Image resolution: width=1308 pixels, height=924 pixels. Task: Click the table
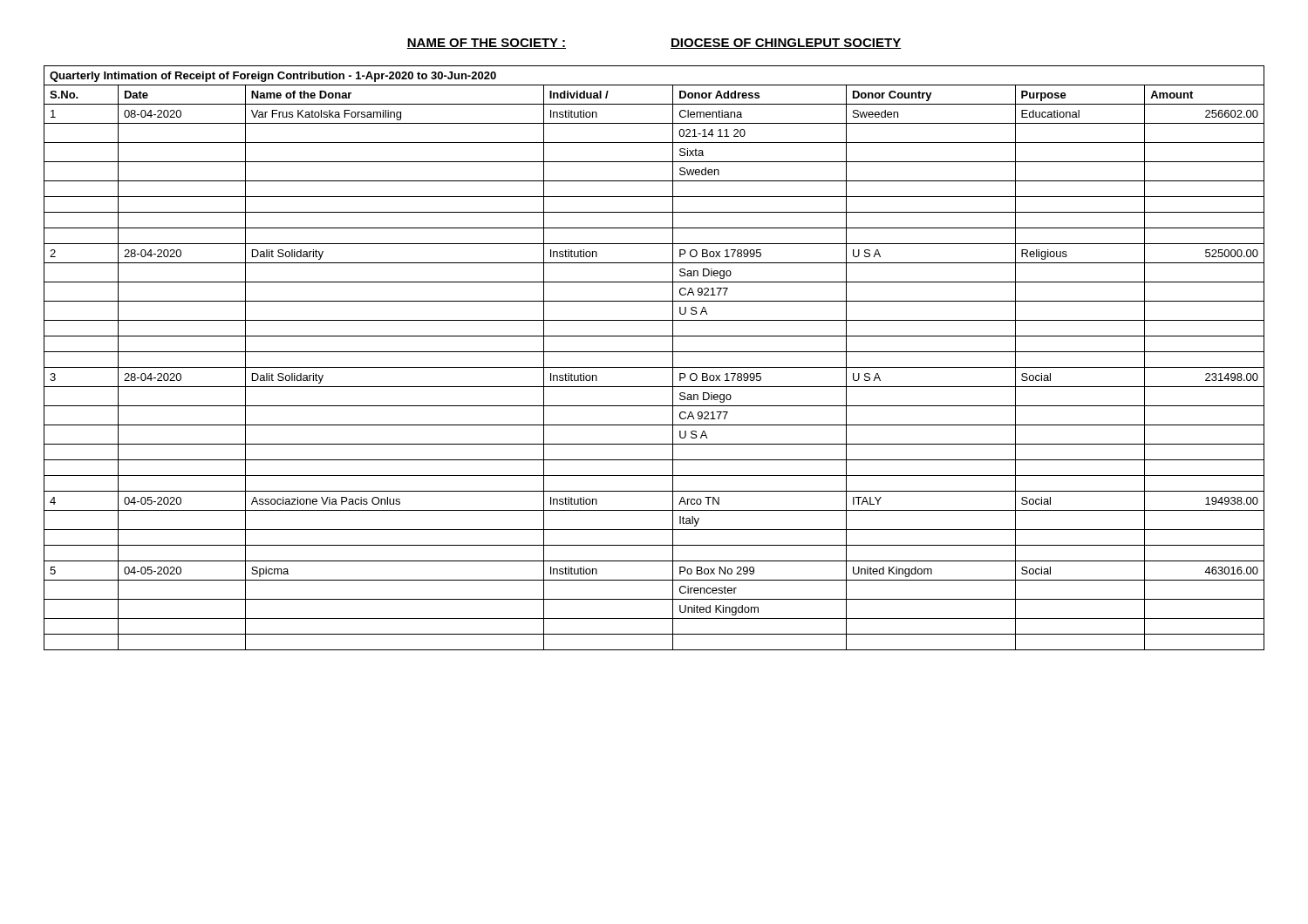[654, 358]
